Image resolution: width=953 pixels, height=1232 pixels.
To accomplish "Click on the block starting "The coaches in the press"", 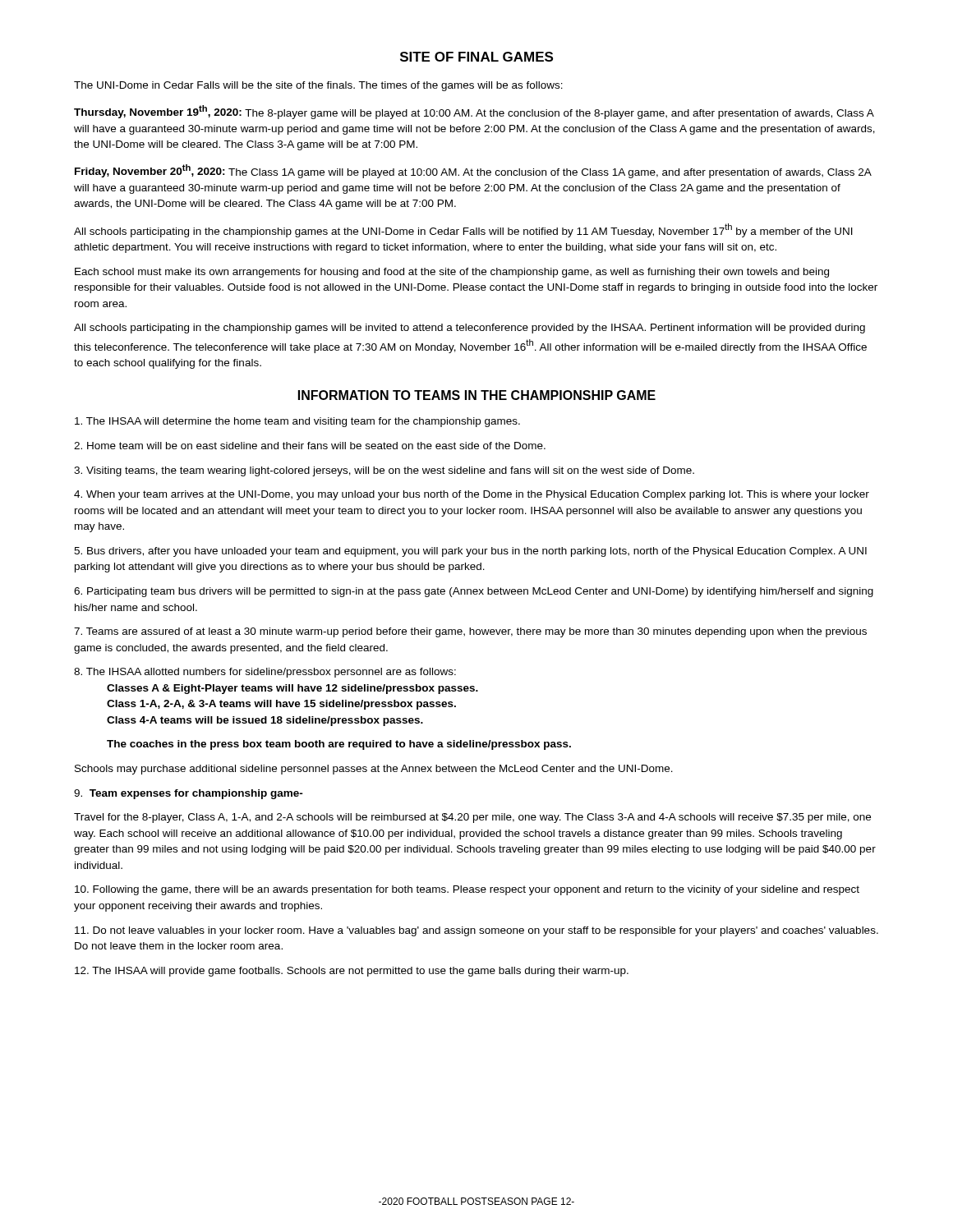I will pyautogui.click(x=493, y=744).
